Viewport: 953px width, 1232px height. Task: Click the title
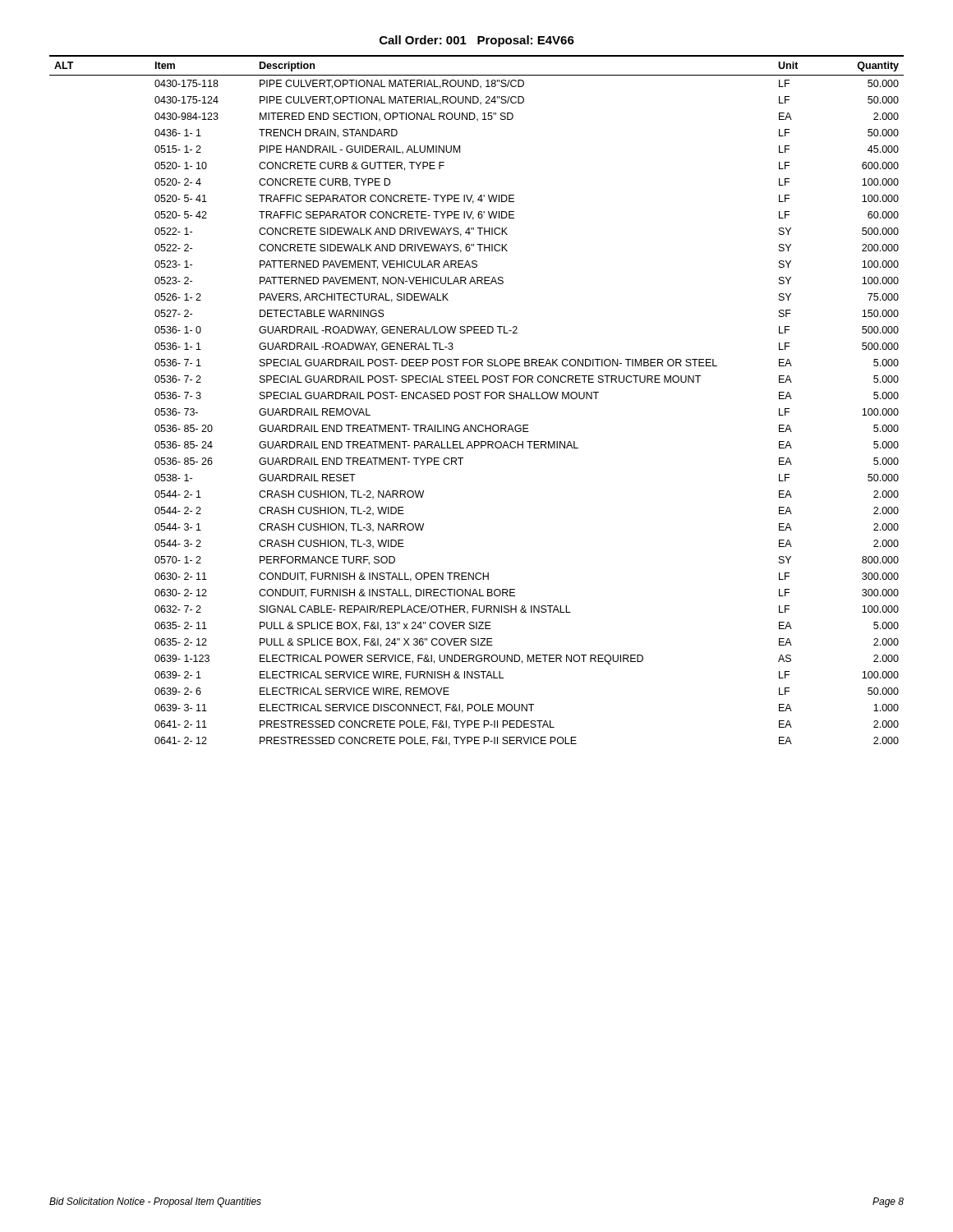(x=476, y=40)
